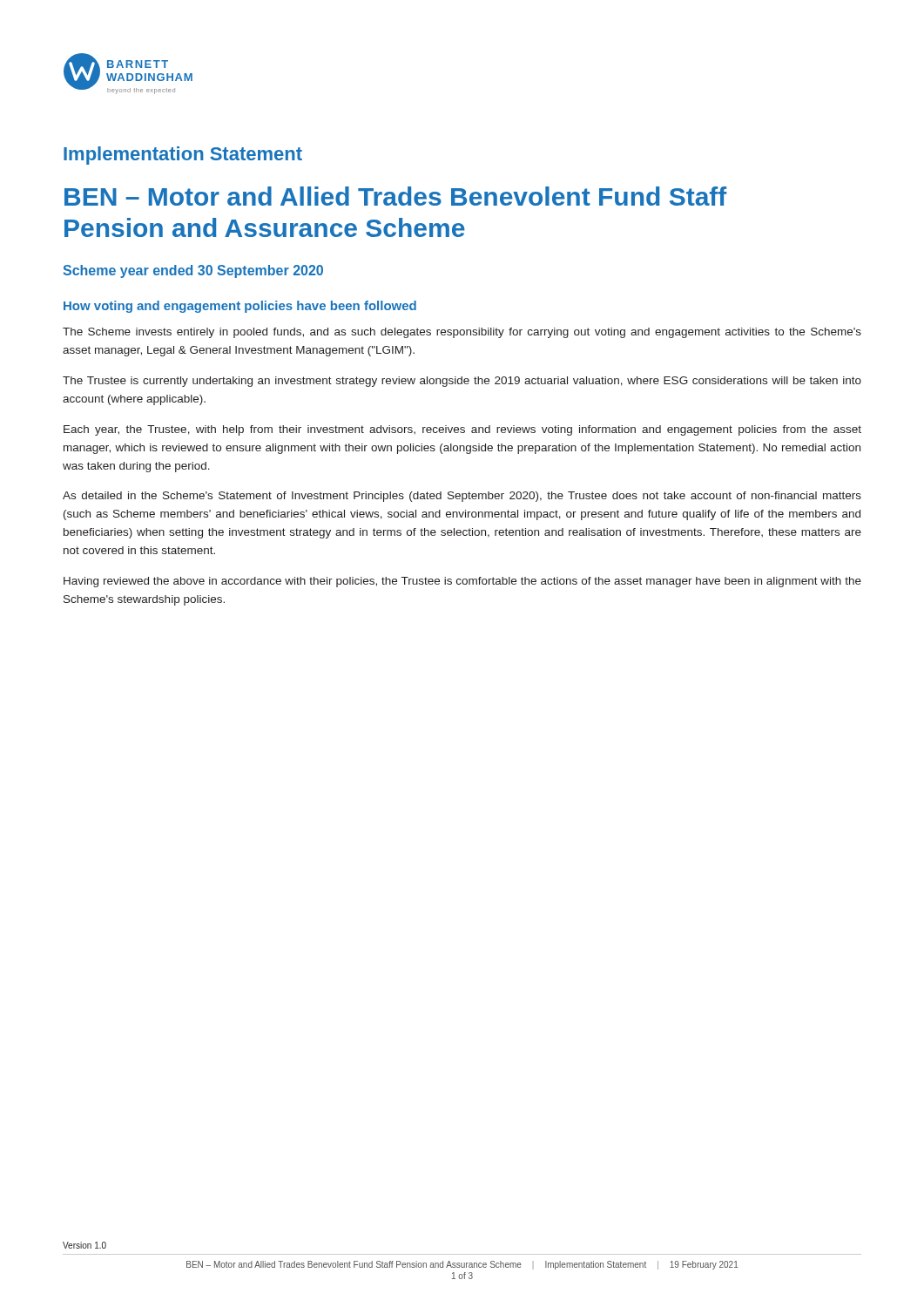Click on the section header that reads "Scheme year ended 30 September"
The width and height of the screenshot is (924, 1307).
pyautogui.click(x=193, y=271)
